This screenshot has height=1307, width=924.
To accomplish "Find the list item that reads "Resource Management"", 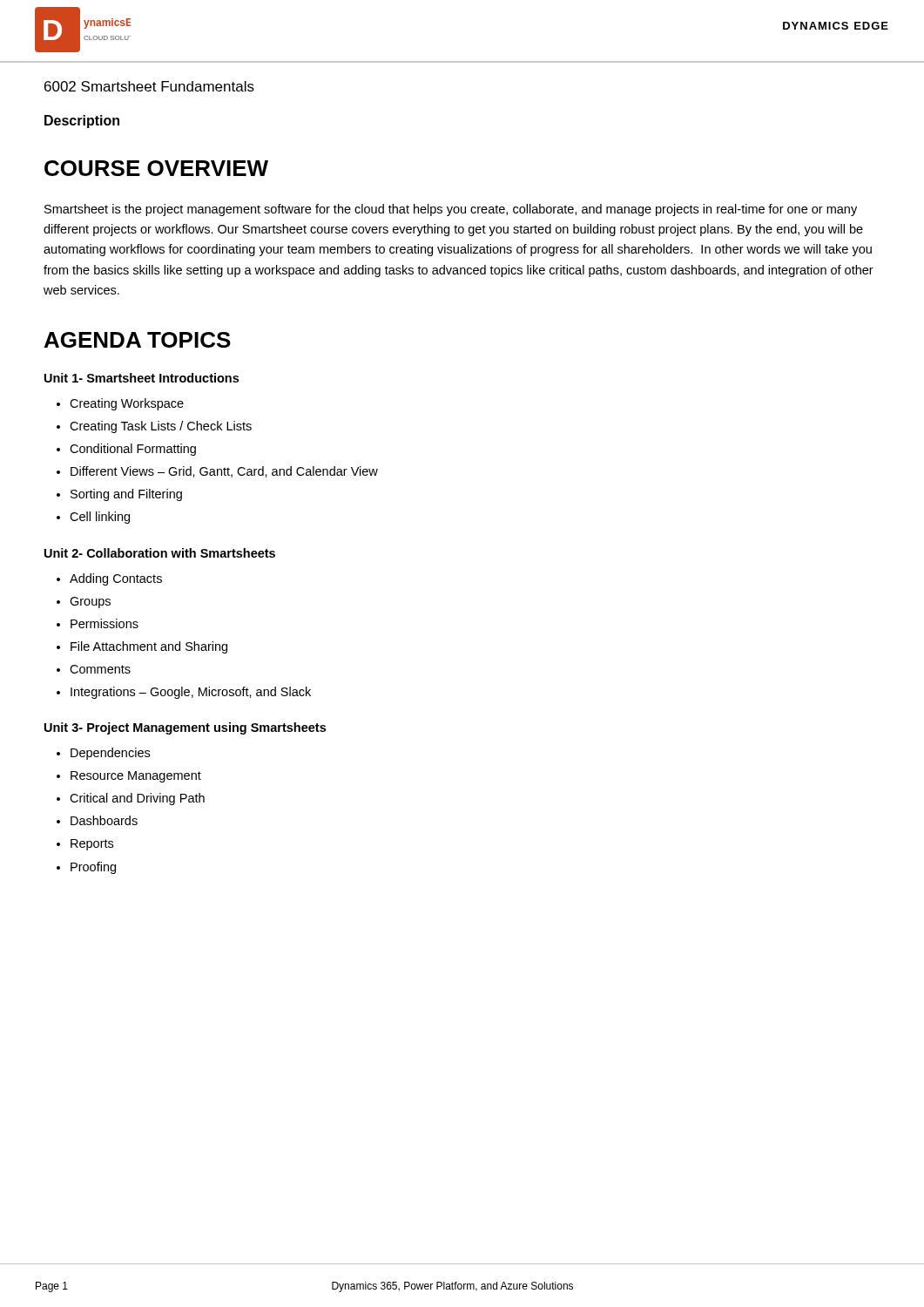I will [x=135, y=776].
